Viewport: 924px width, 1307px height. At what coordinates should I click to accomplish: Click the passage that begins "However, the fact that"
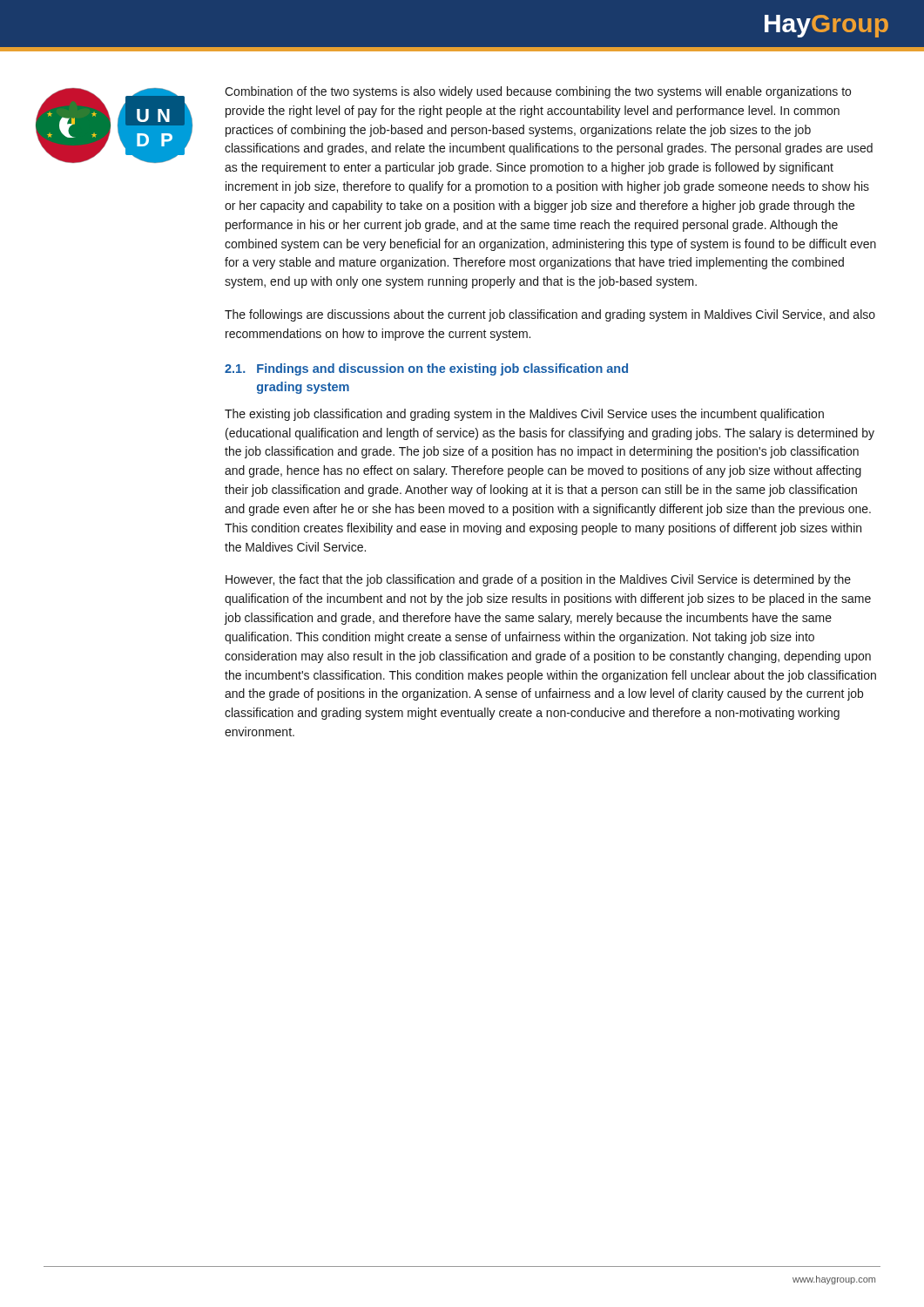[553, 657]
